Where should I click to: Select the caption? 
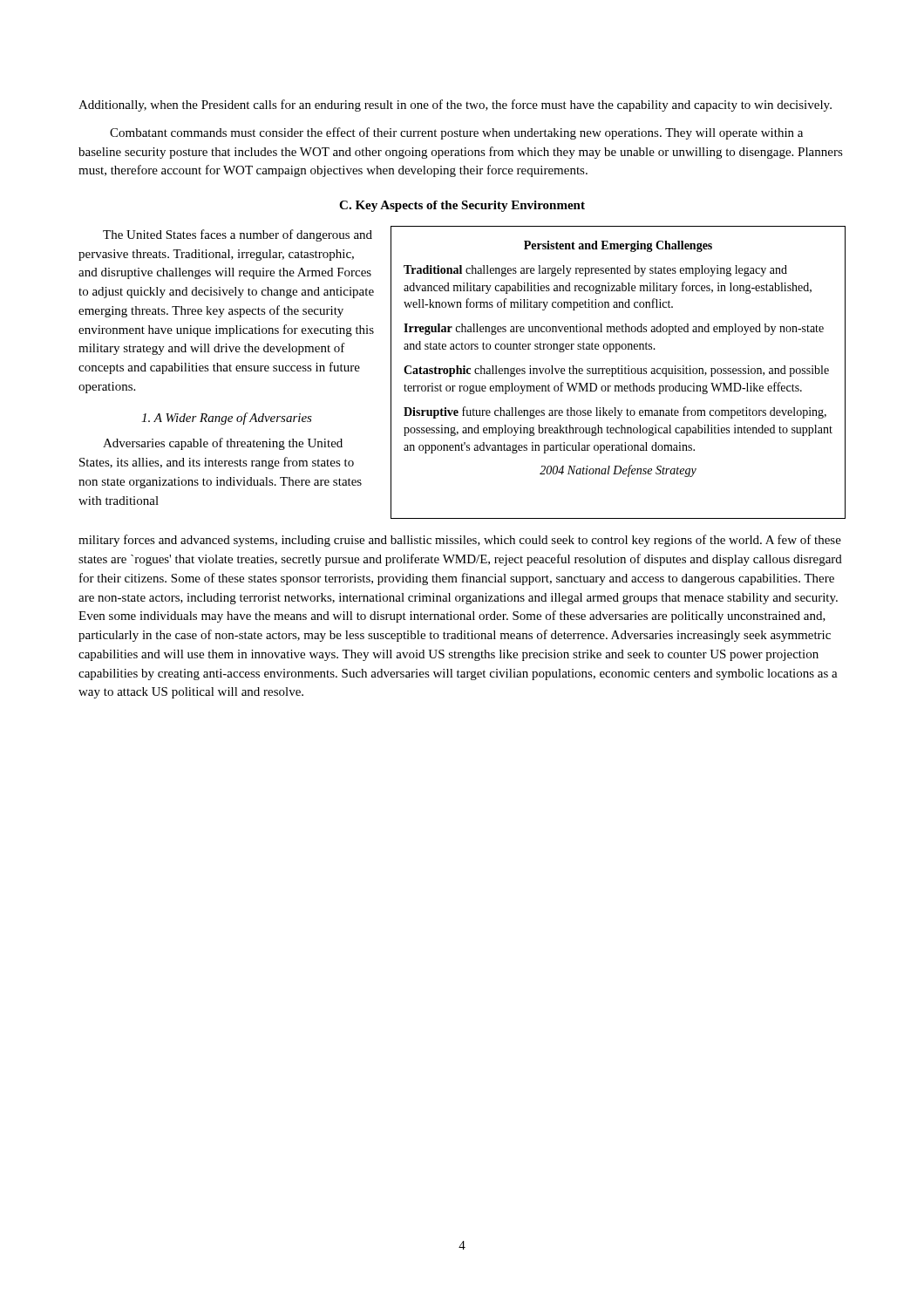618,471
